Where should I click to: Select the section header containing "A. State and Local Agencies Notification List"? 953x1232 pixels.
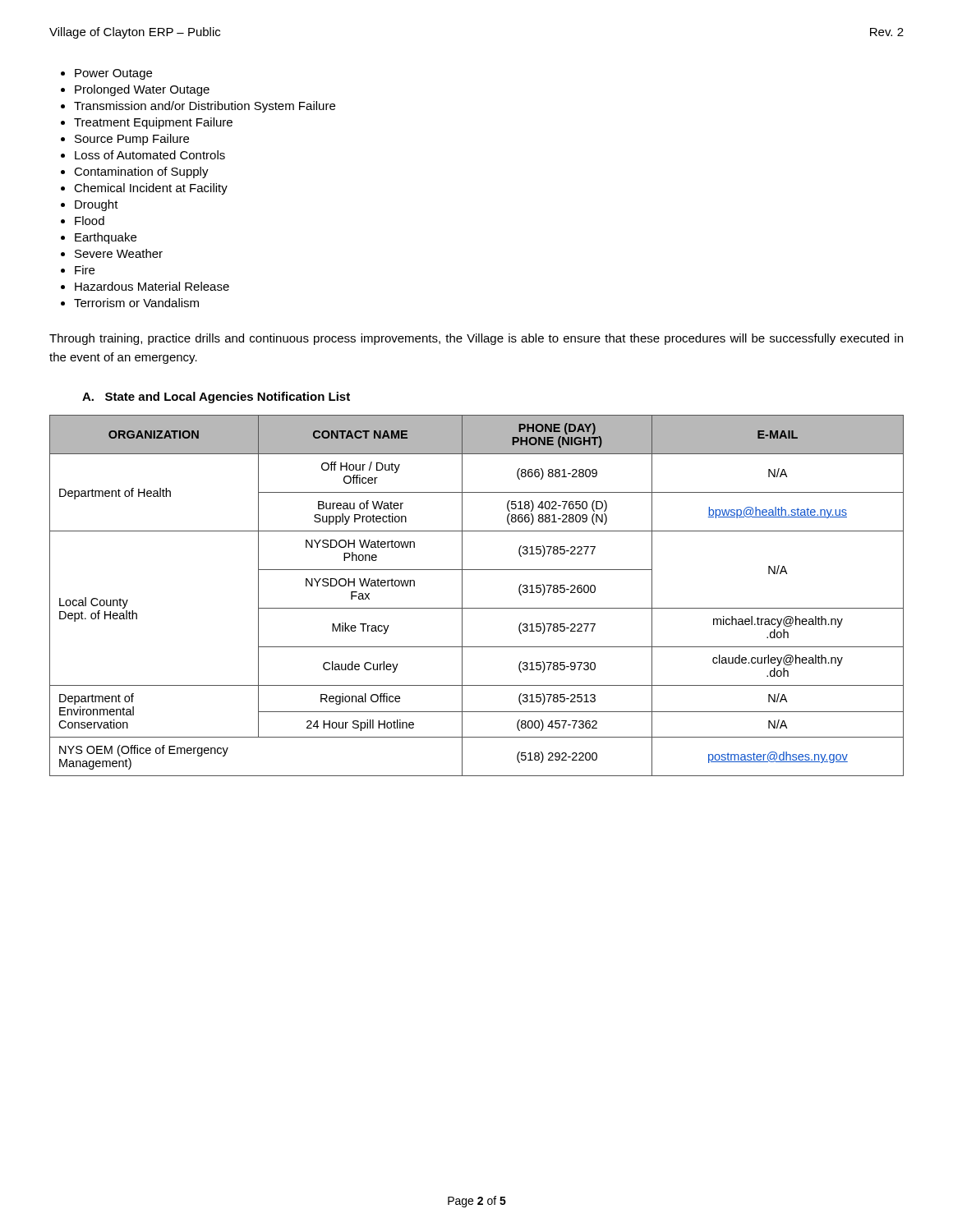click(x=216, y=396)
